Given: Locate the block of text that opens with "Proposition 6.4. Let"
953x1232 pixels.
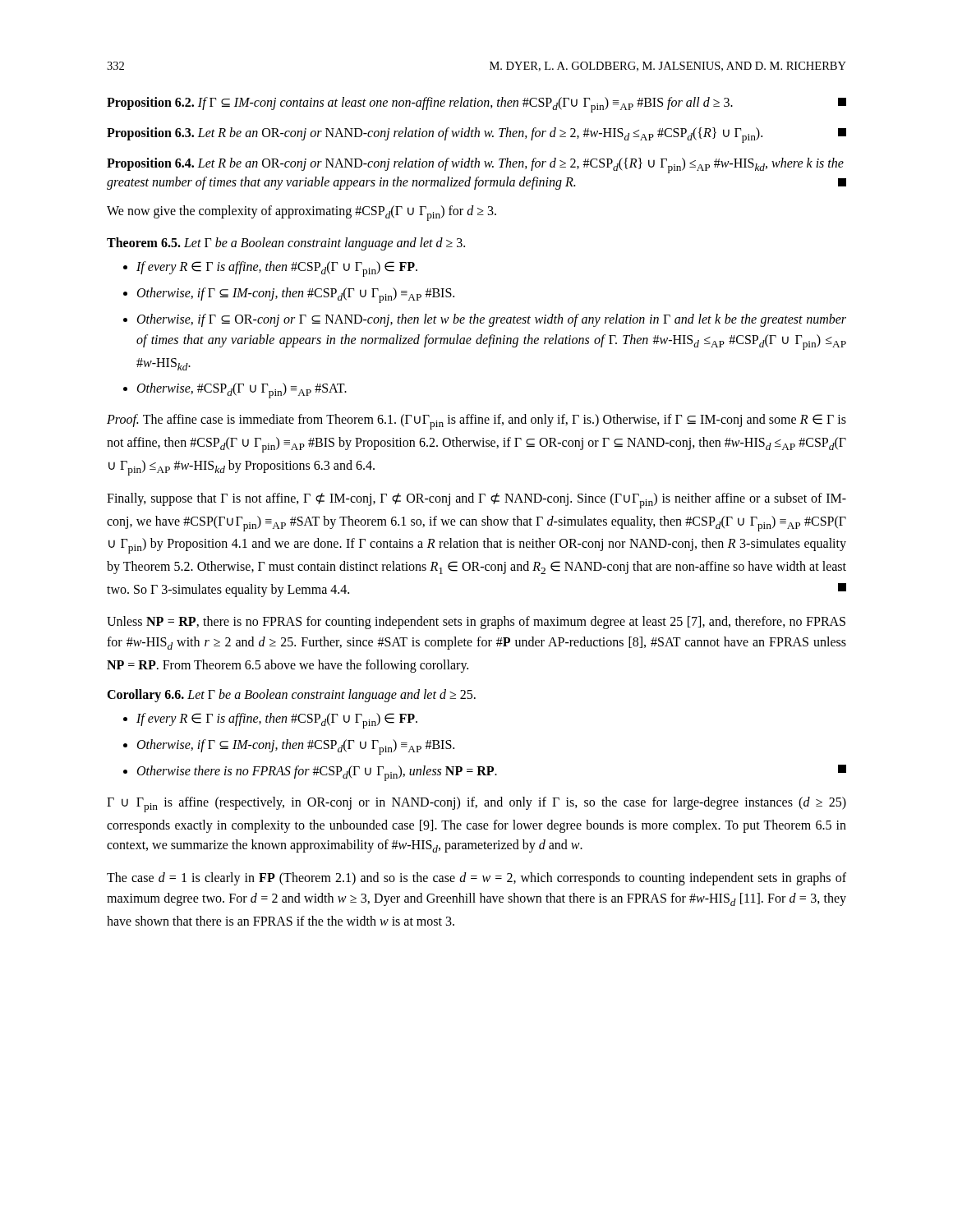Looking at the screenshot, I should click(x=476, y=172).
